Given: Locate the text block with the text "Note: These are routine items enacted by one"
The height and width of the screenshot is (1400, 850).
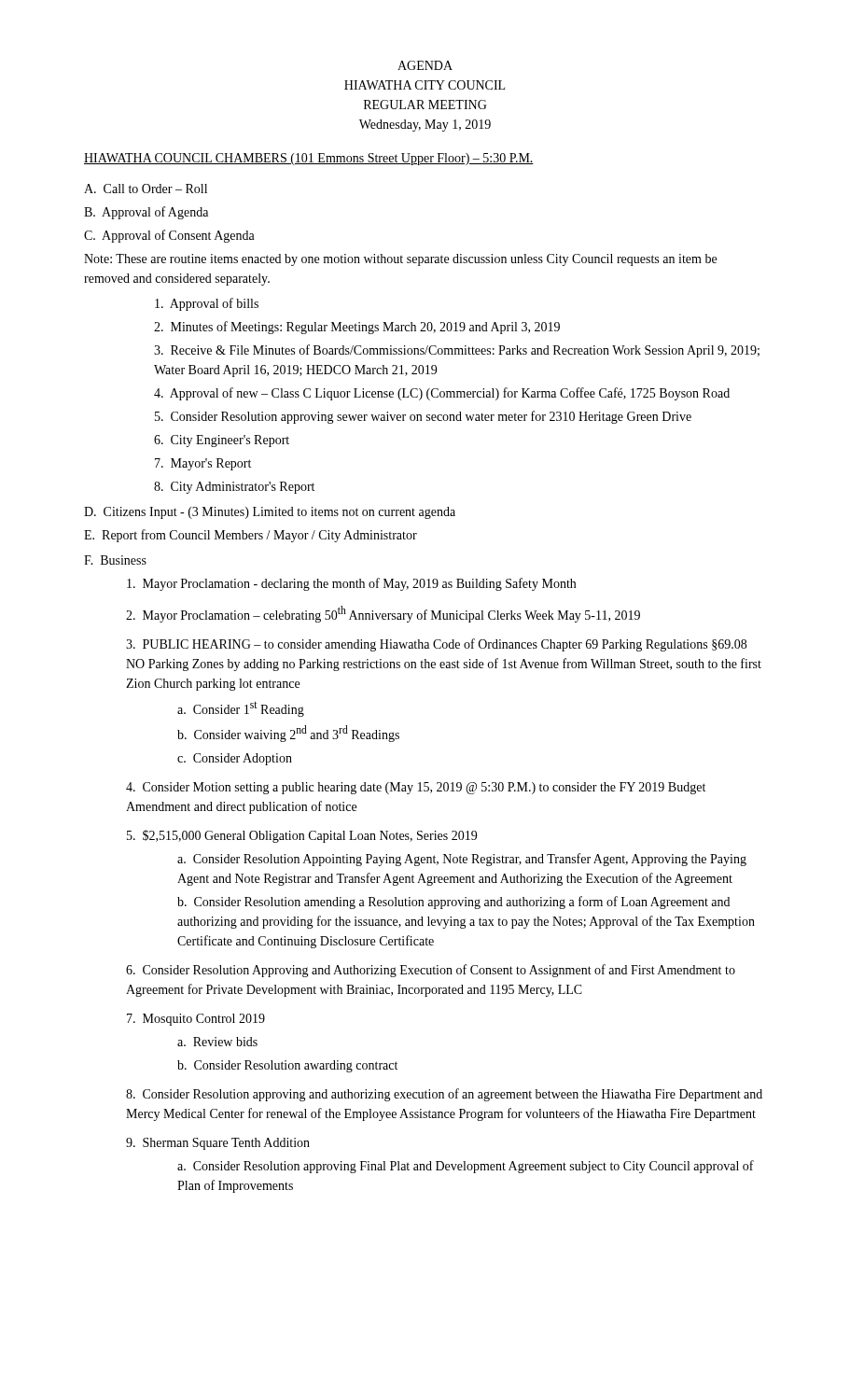Looking at the screenshot, I should click(401, 269).
